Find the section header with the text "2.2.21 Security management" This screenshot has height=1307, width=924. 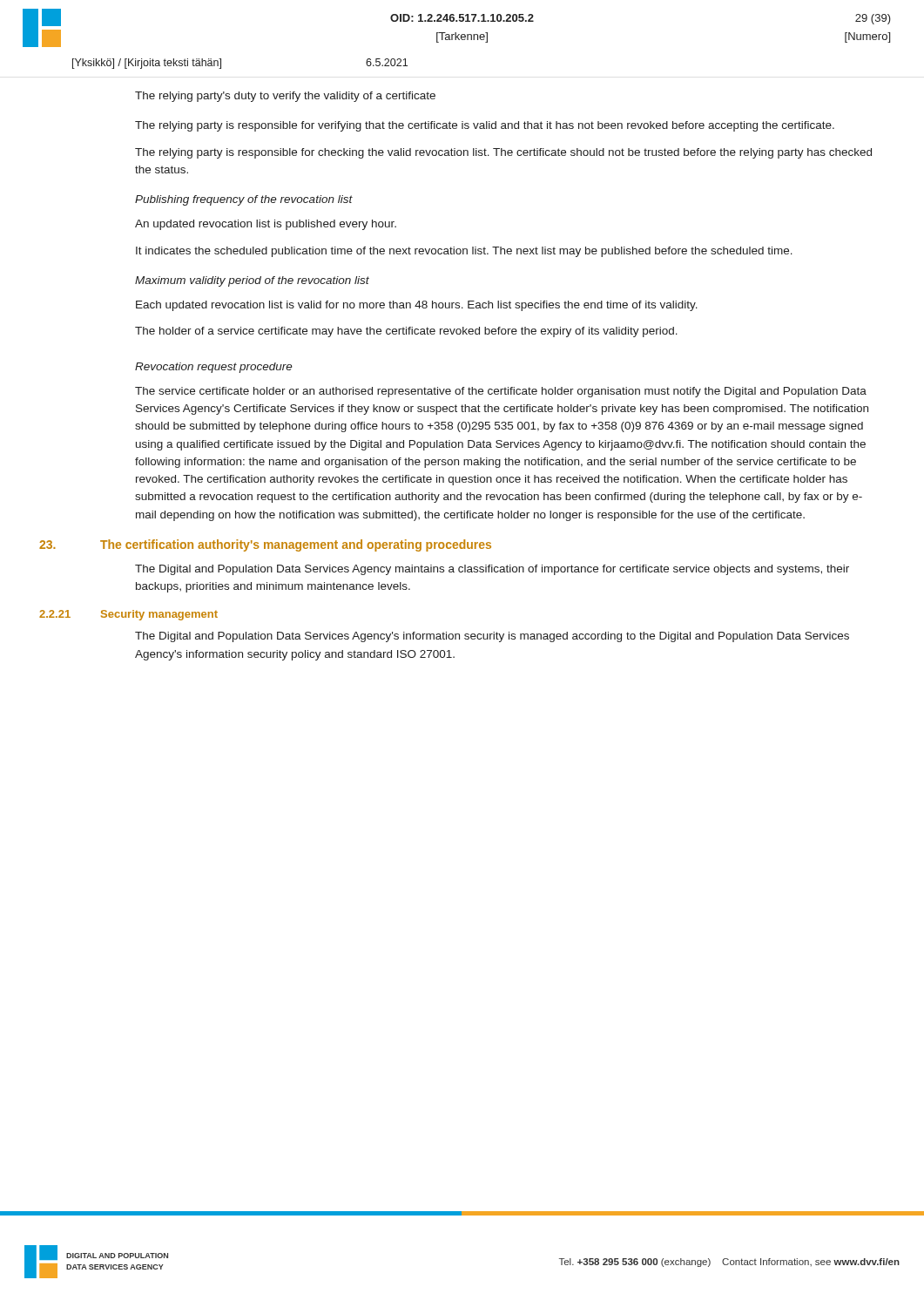[x=176, y=614]
